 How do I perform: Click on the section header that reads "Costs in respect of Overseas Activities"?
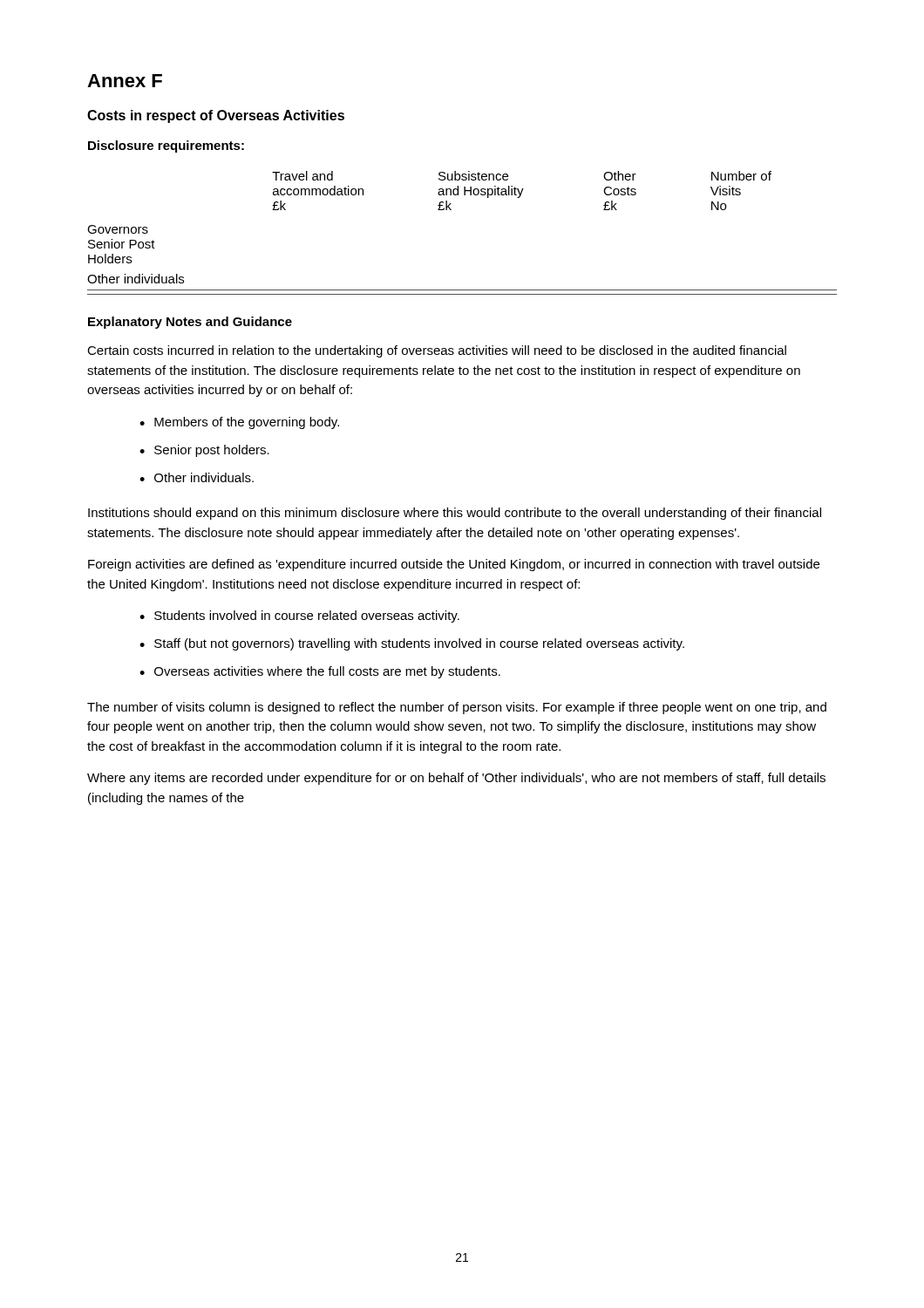pos(216,116)
